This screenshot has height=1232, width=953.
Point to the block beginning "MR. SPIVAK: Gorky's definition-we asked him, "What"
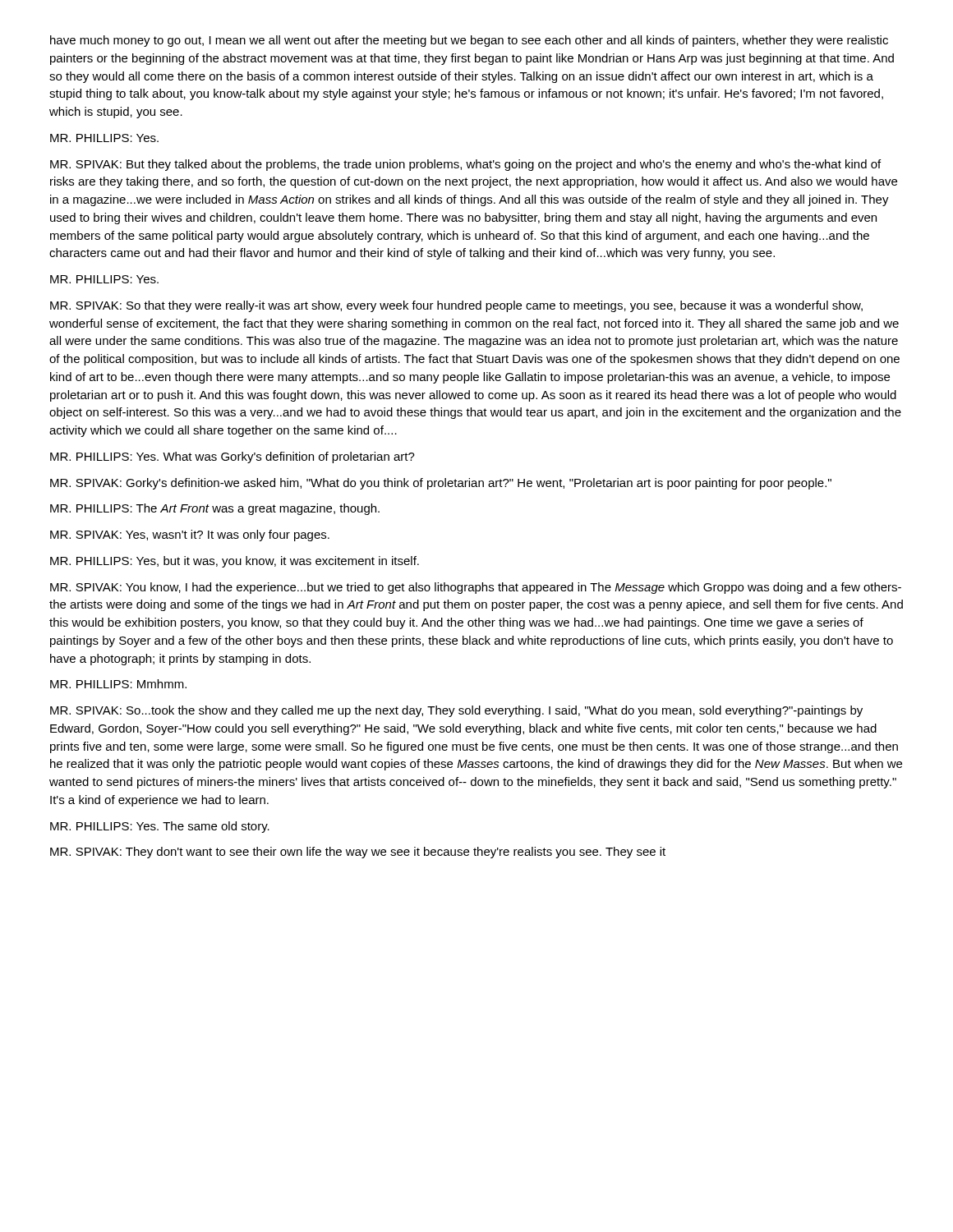(x=441, y=482)
